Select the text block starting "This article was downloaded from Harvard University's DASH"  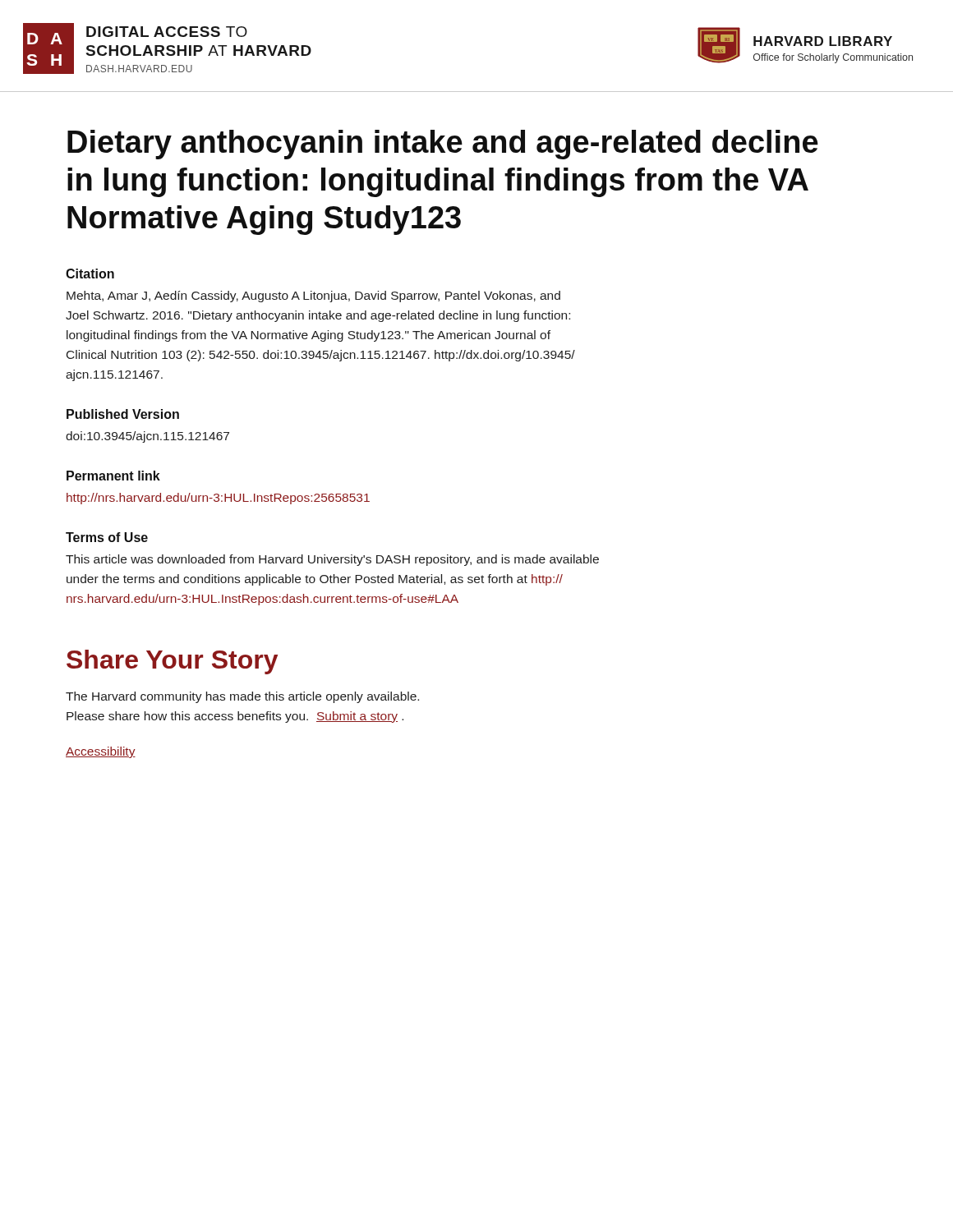pos(333,578)
